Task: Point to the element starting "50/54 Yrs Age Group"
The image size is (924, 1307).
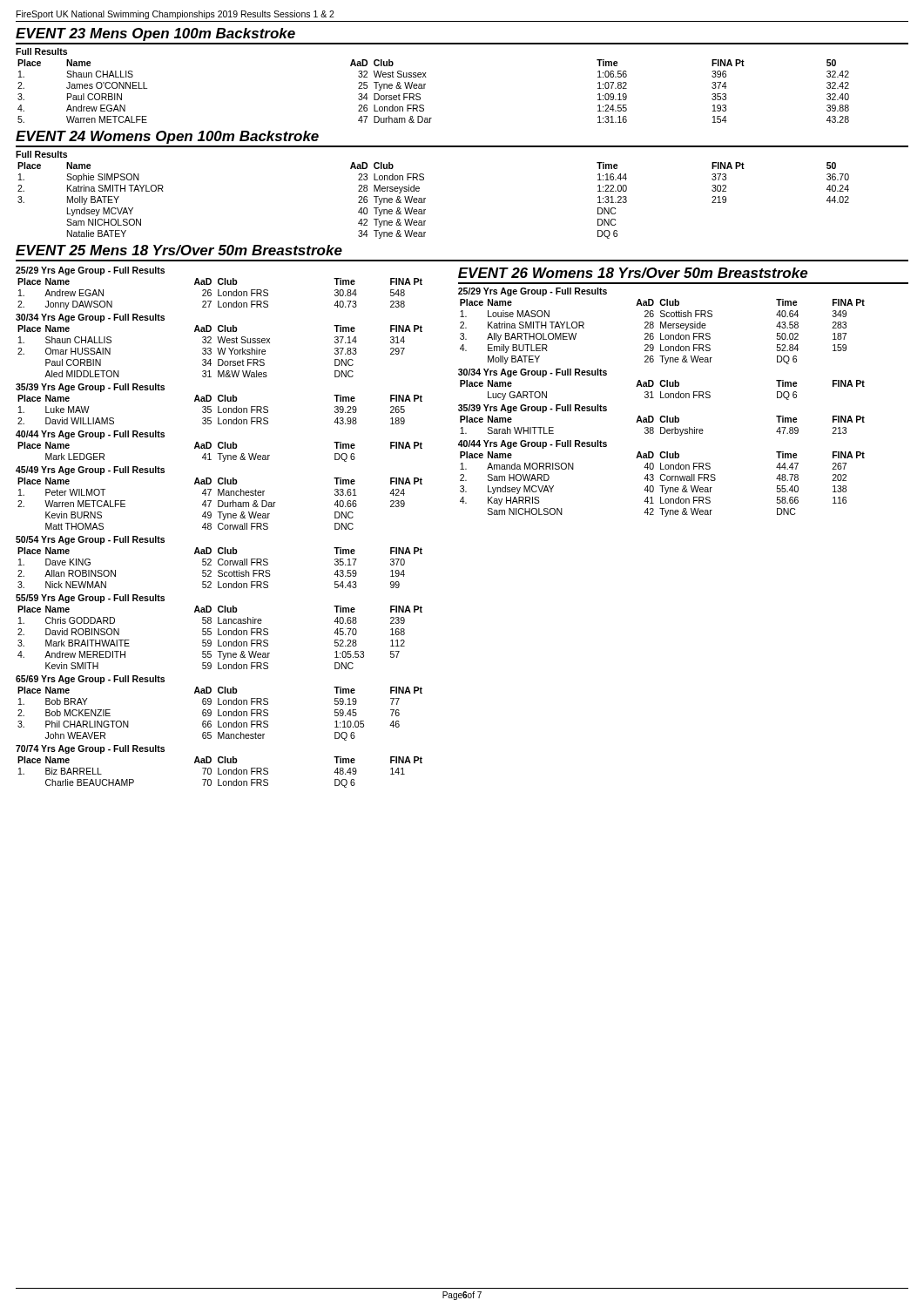Action: [90, 539]
